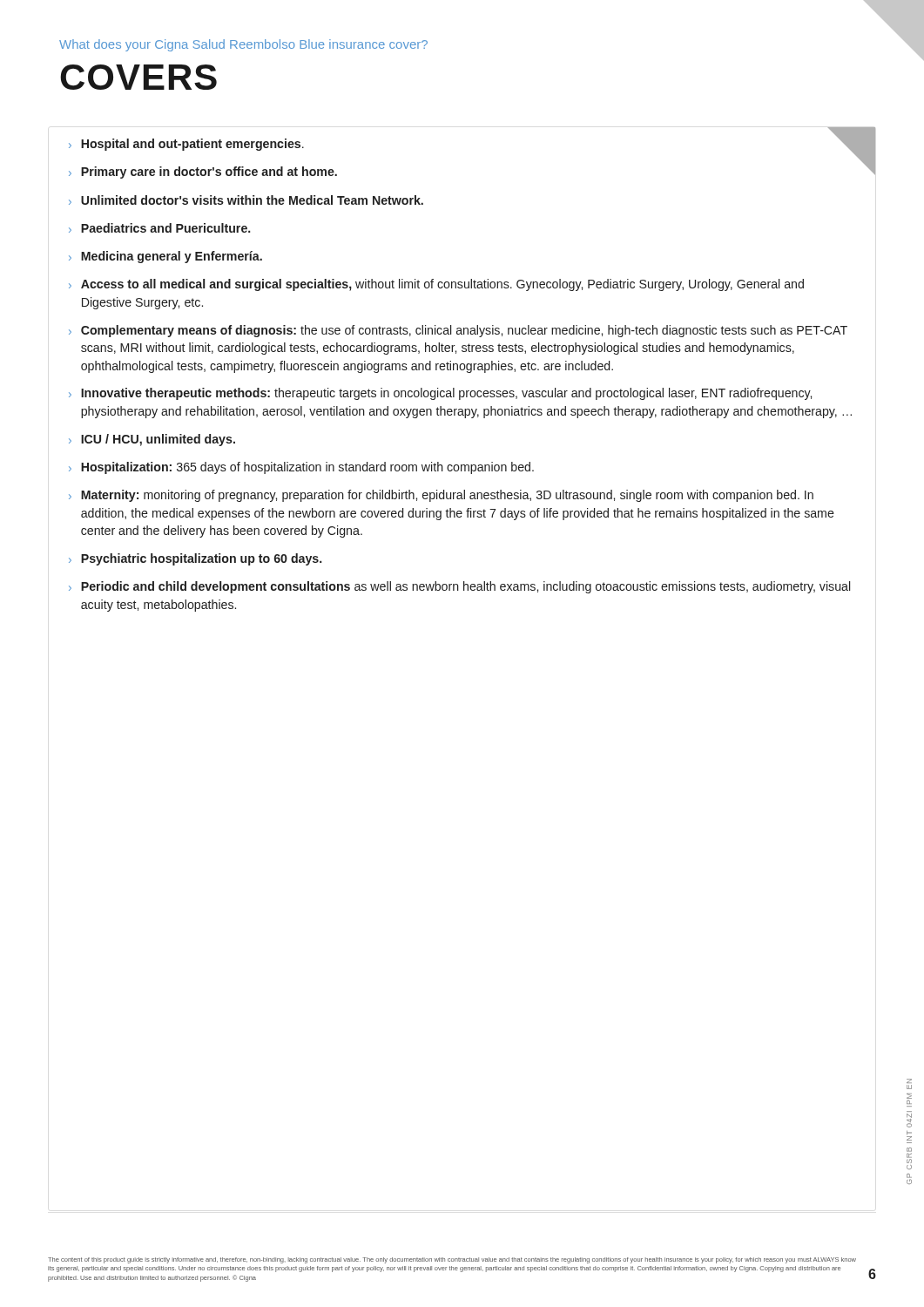Select the list item with the text "› Psychiatric hospitalization up"
Screen dimensions: 1307x924
196,559
